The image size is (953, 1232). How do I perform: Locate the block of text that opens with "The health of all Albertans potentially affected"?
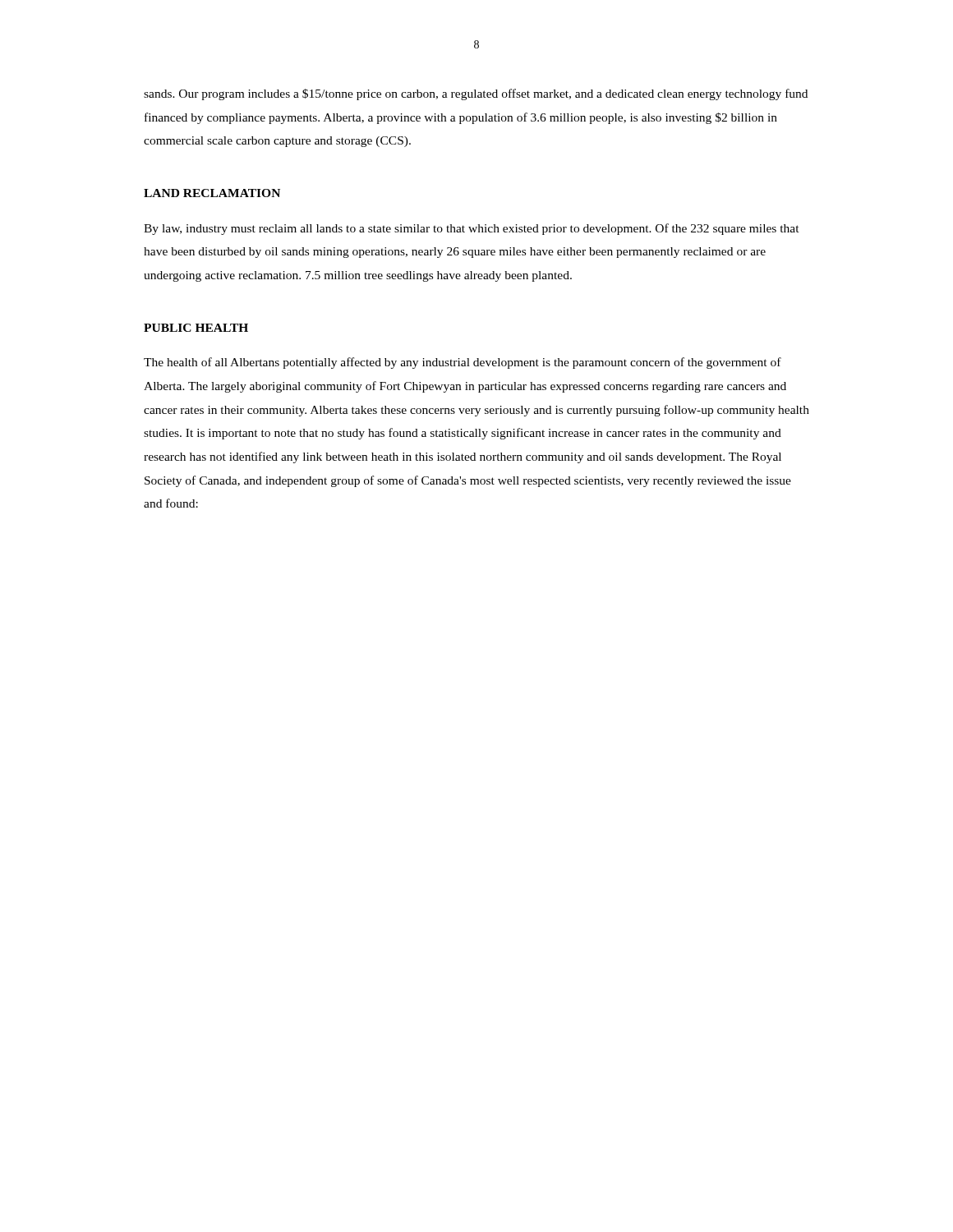pos(476,433)
